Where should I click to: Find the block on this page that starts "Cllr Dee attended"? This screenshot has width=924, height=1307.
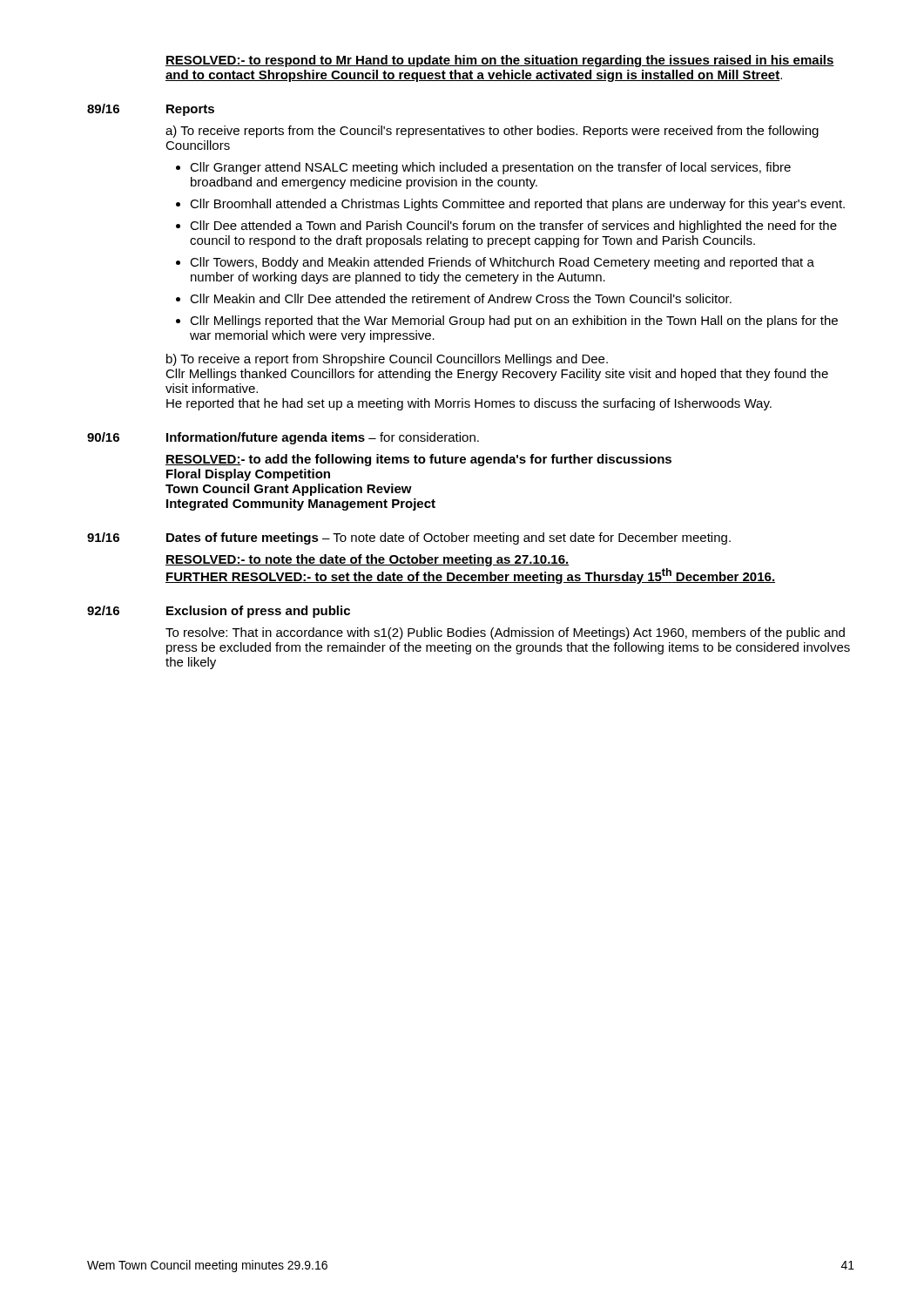pos(513,233)
